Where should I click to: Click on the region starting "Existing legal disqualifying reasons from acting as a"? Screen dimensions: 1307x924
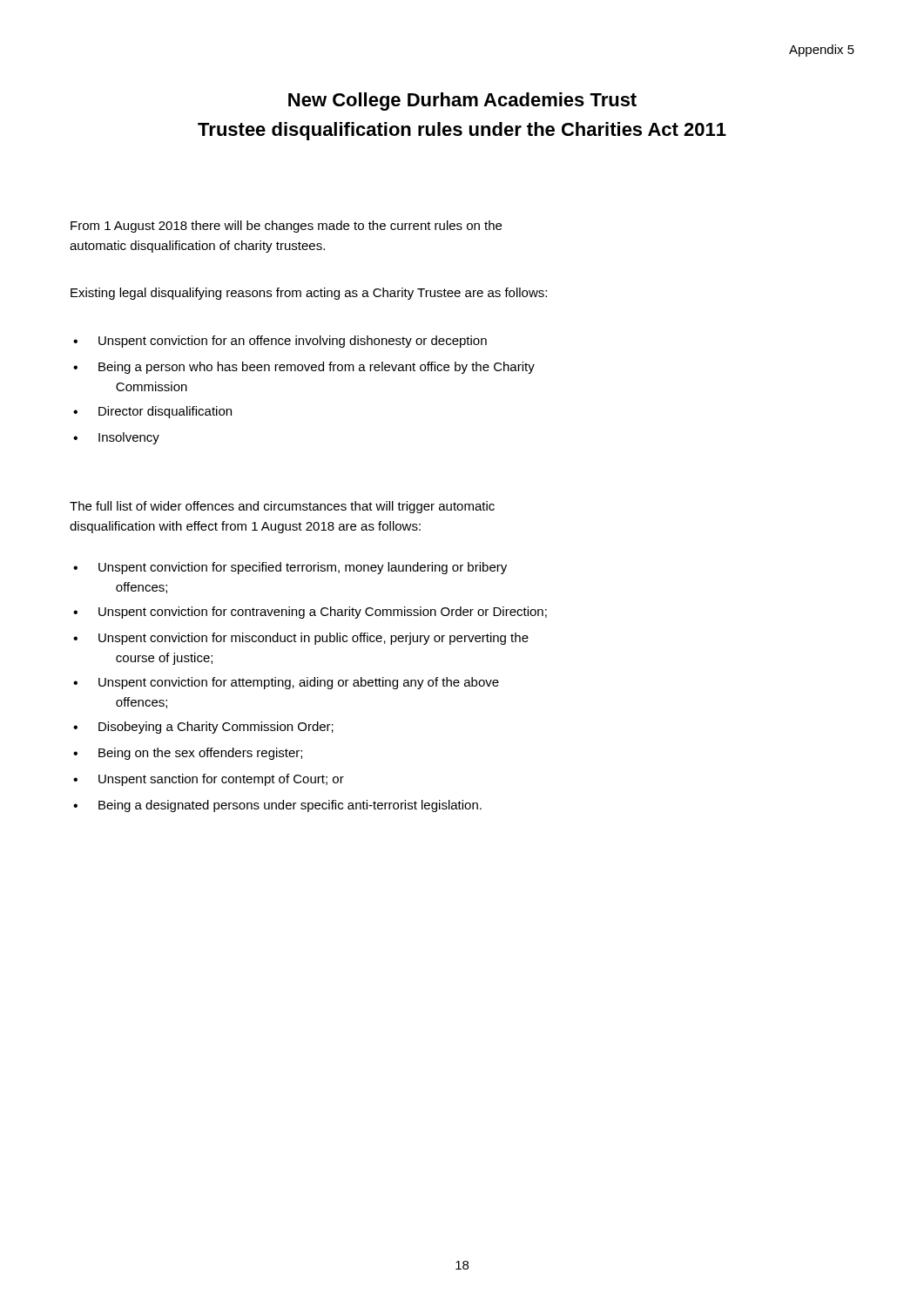[462, 293]
